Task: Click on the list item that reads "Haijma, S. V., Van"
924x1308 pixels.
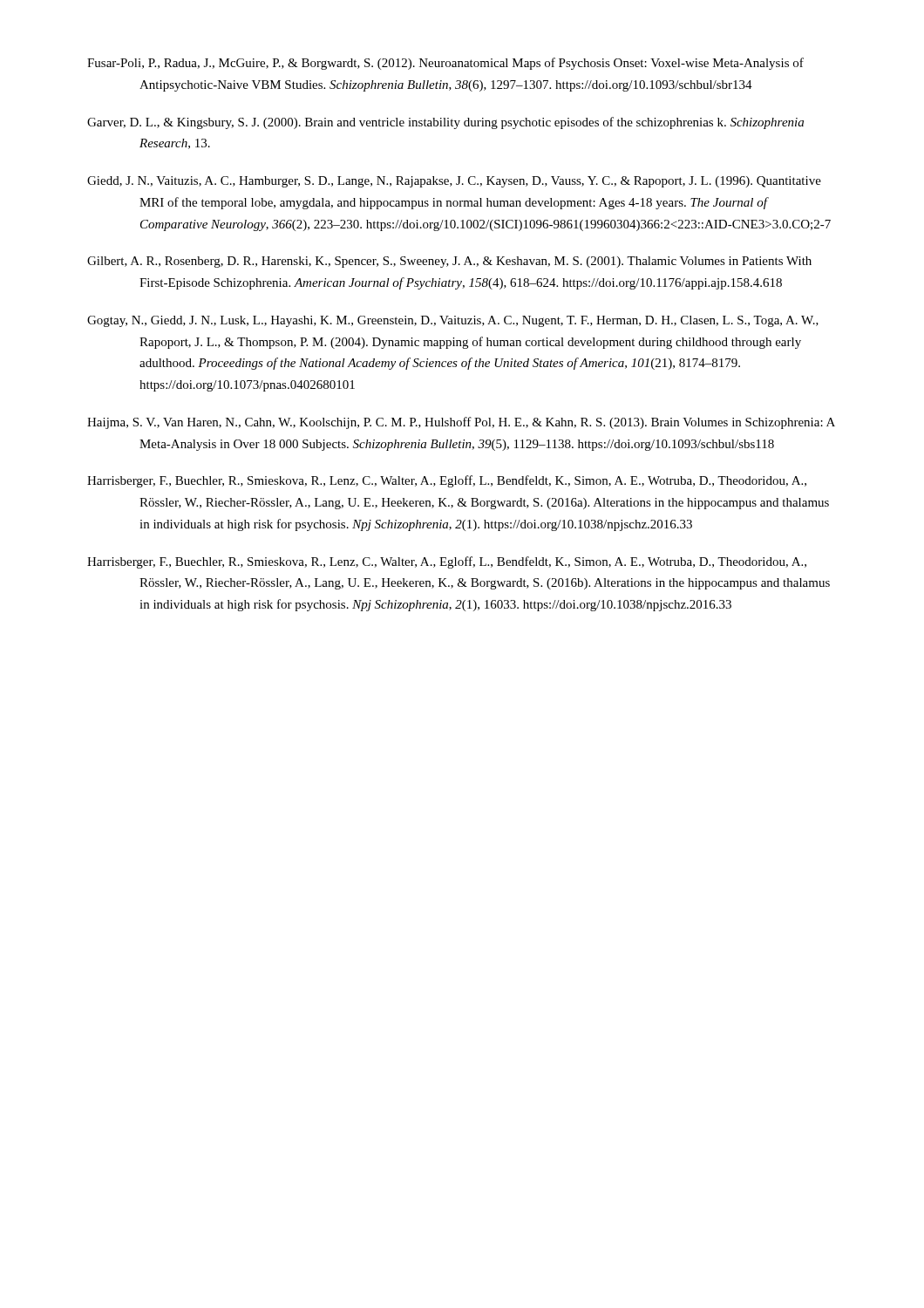Action: tap(461, 433)
